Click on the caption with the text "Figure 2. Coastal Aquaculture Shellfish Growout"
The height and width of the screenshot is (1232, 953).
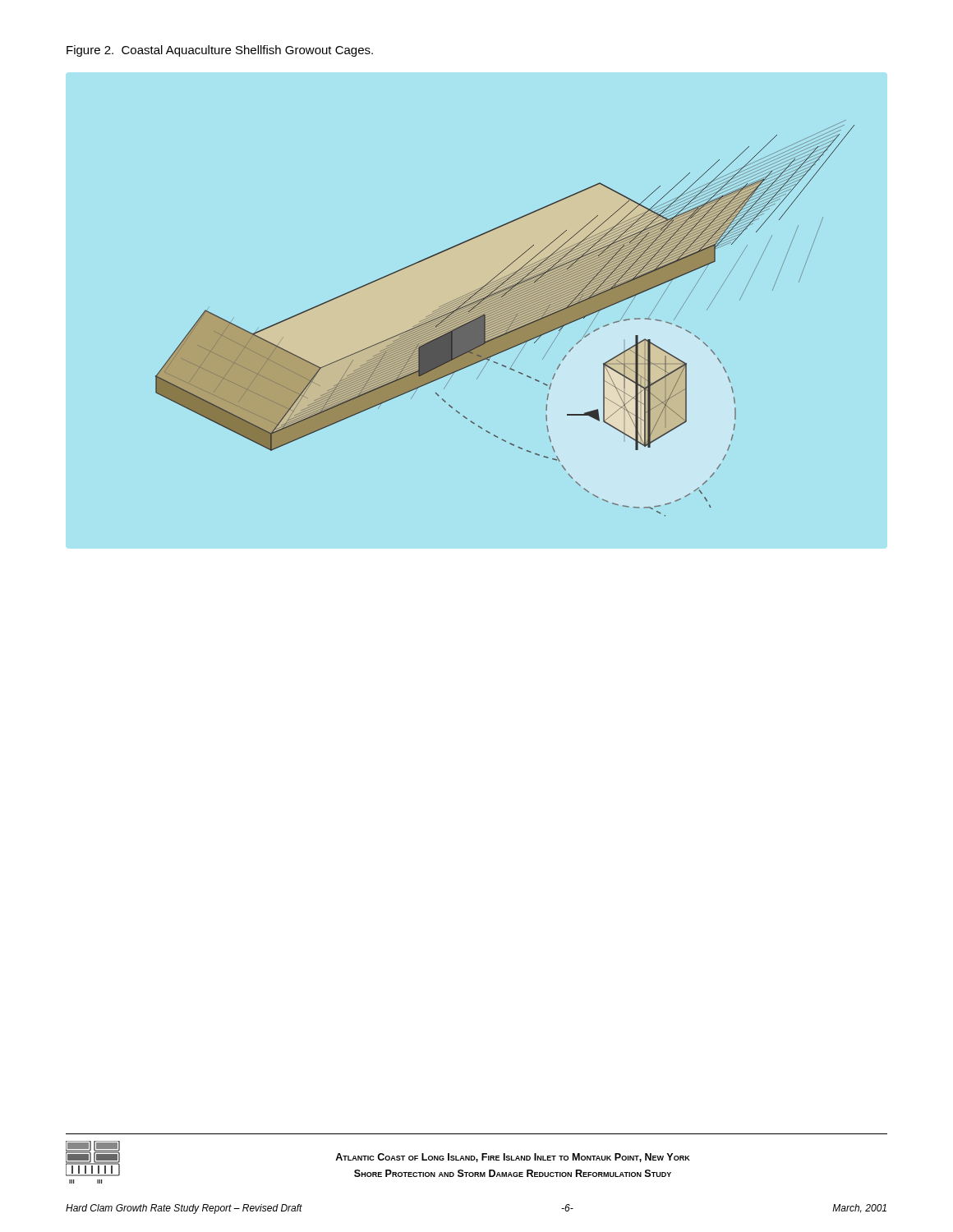[220, 50]
